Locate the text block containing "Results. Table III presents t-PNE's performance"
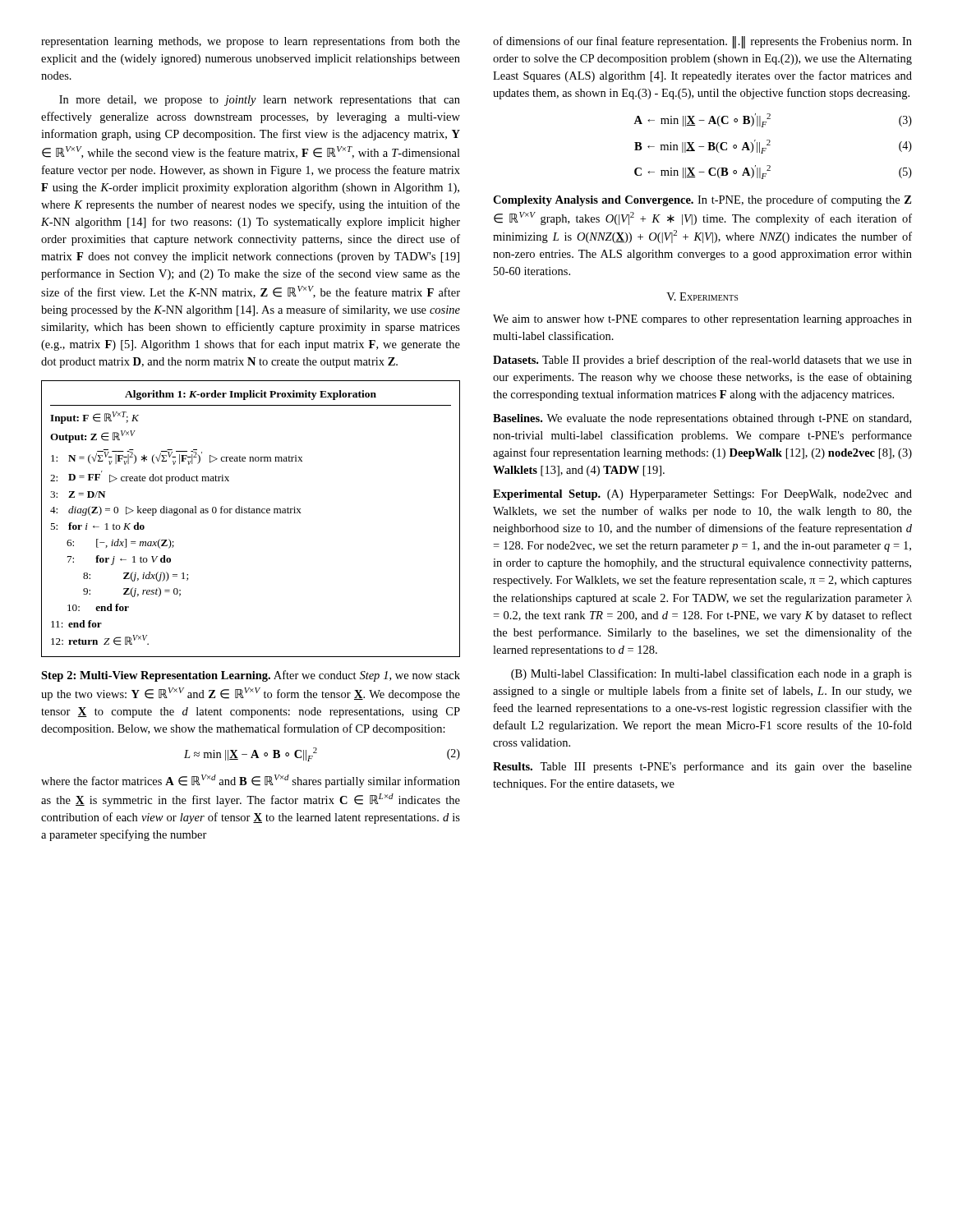The height and width of the screenshot is (1232, 953). coord(702,775)
